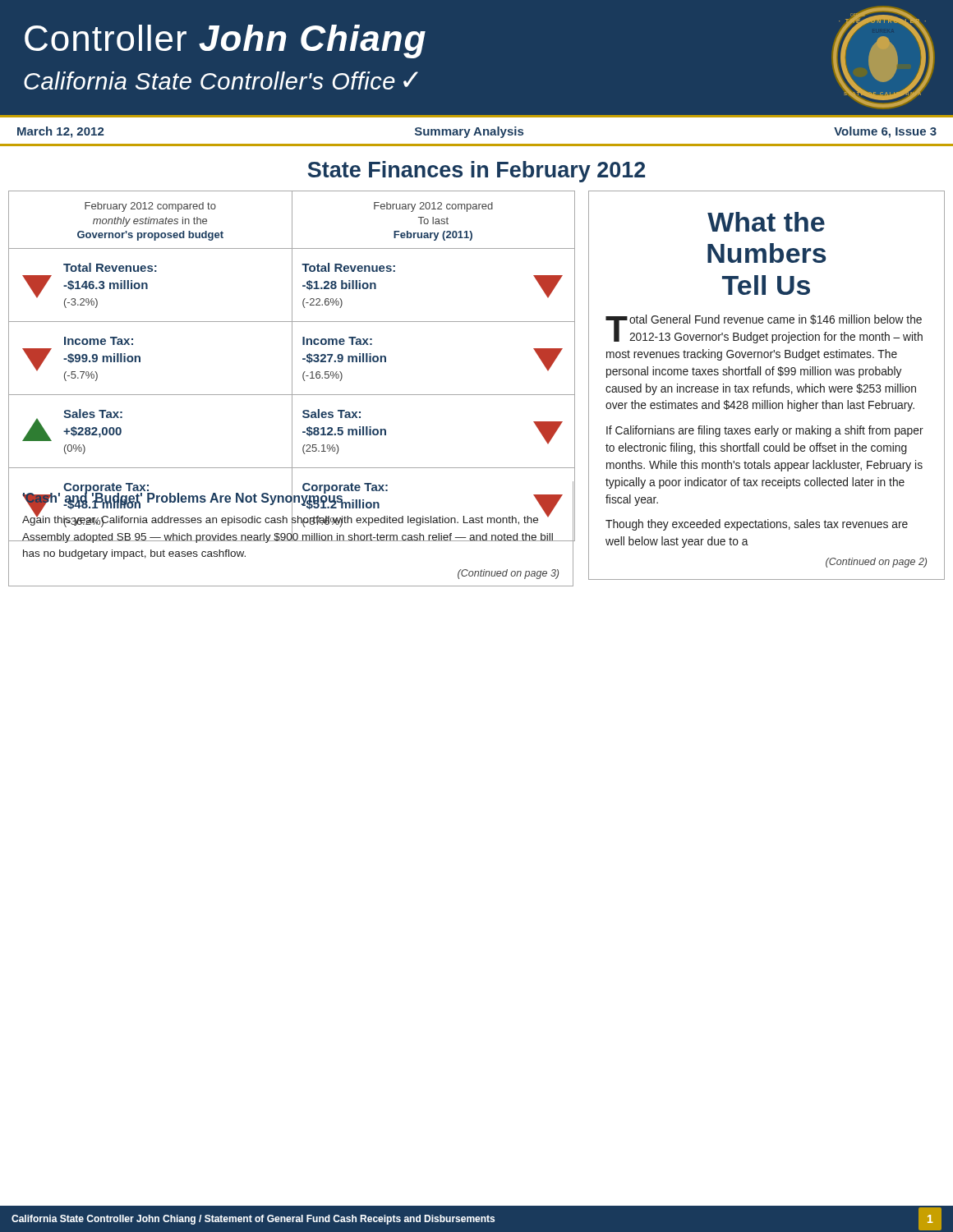
Task: Find the text that reads "(Continued on page 2)"
Action: tap(876, 562)
